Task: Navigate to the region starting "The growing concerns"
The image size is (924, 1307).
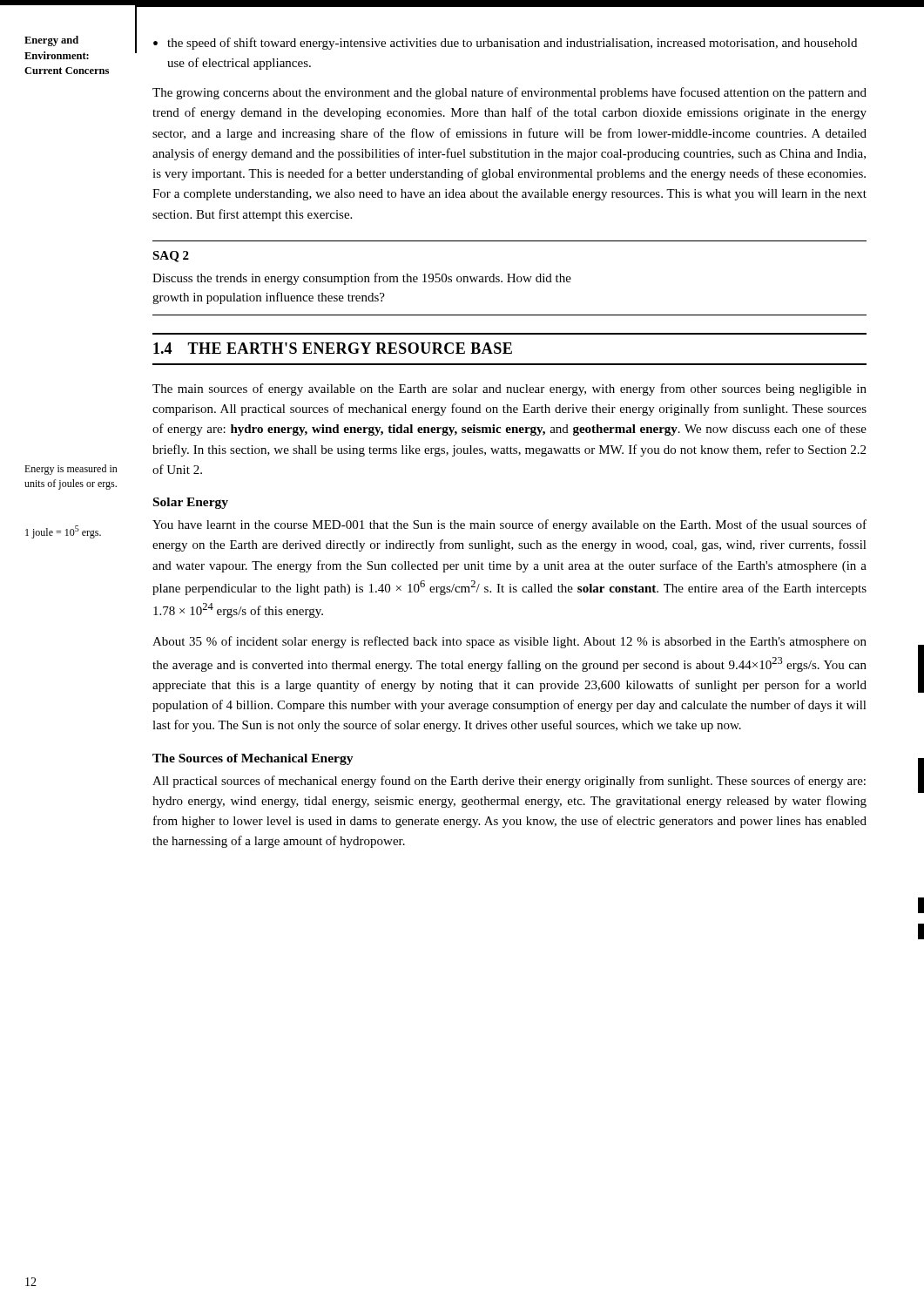Action: (x=509, y=153)
